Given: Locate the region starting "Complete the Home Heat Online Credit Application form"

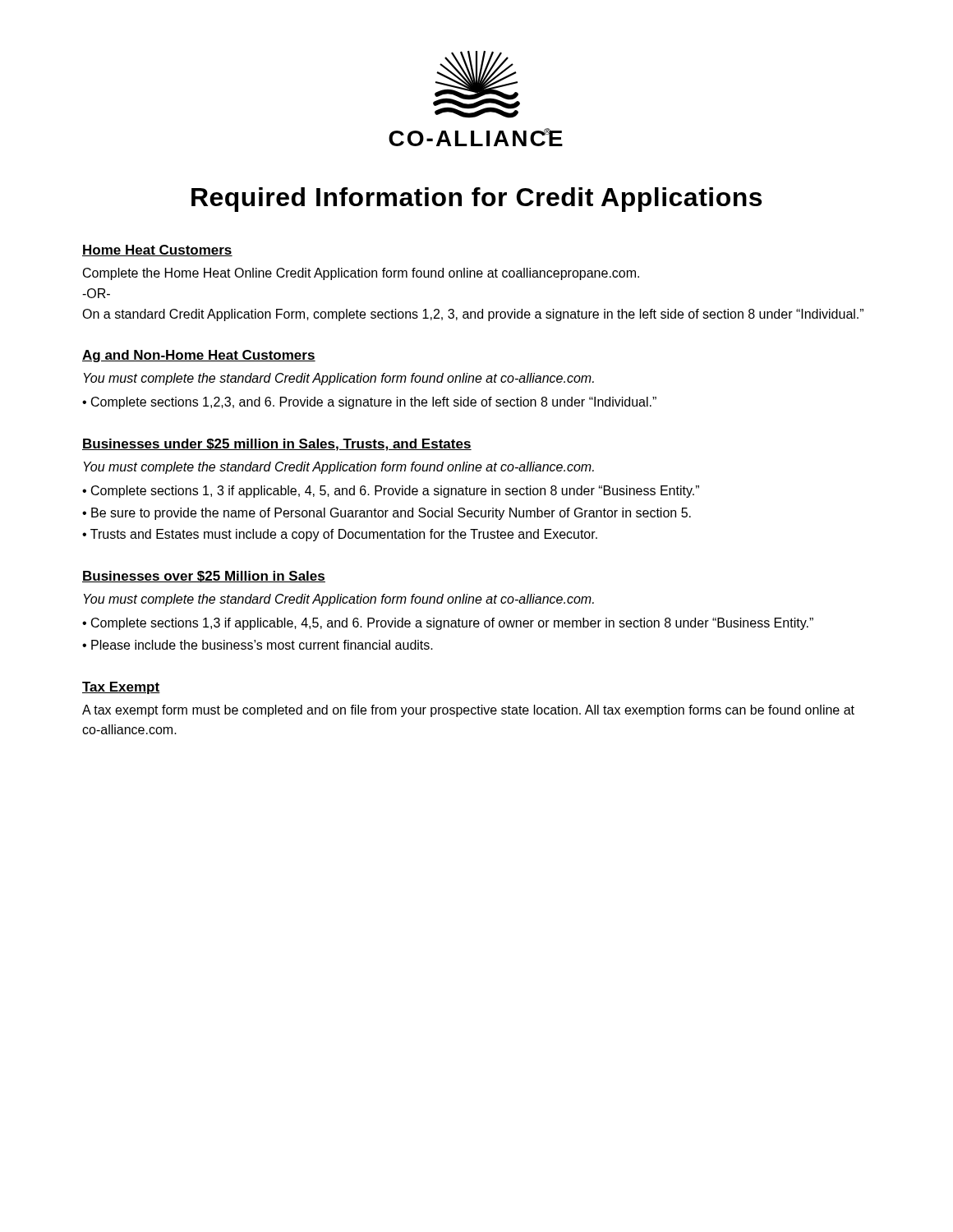Looking at the screenshot, I should [x=361, y=274].
